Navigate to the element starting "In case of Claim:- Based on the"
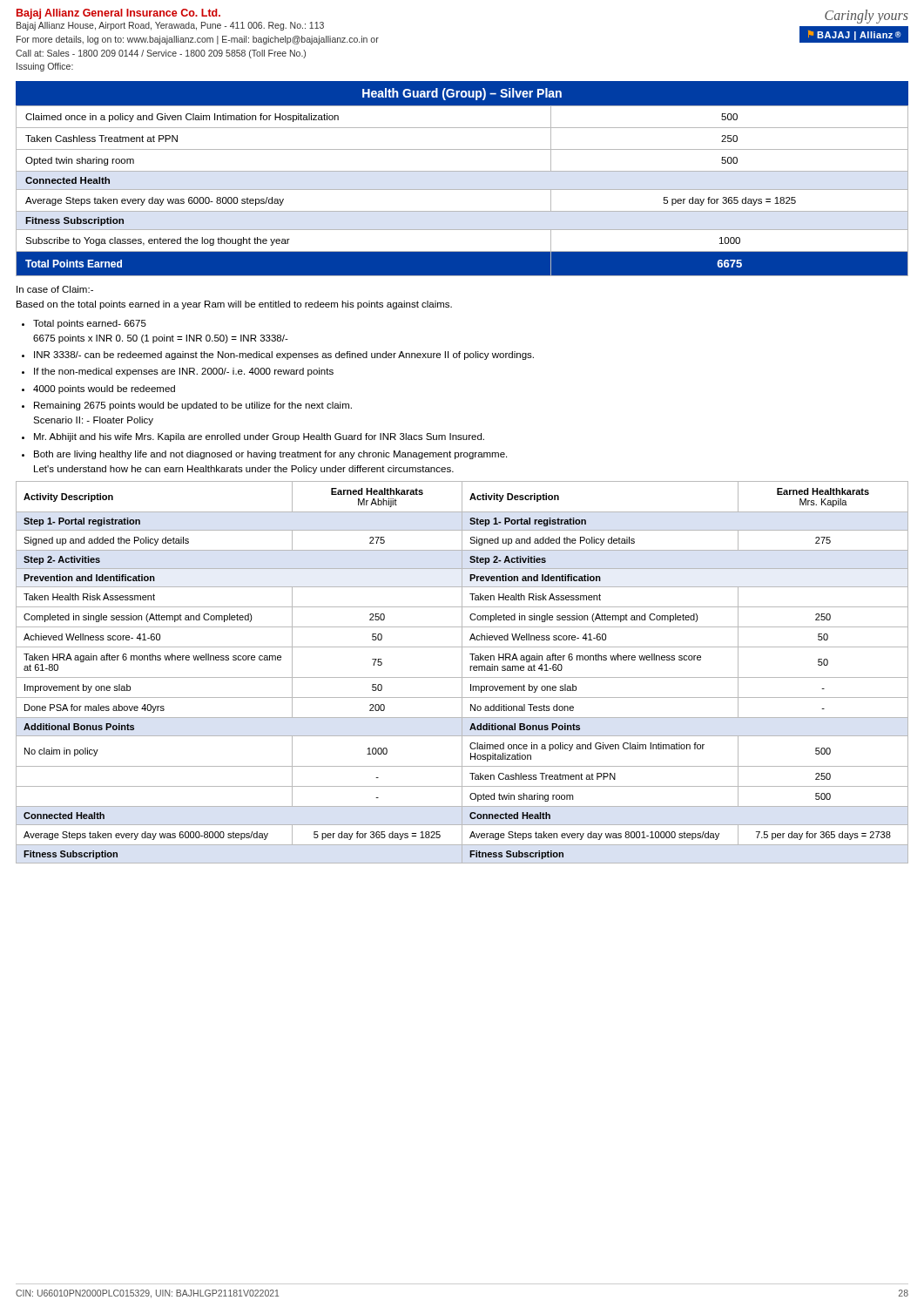The image size is (924, 1307). [x=234, y=297]
